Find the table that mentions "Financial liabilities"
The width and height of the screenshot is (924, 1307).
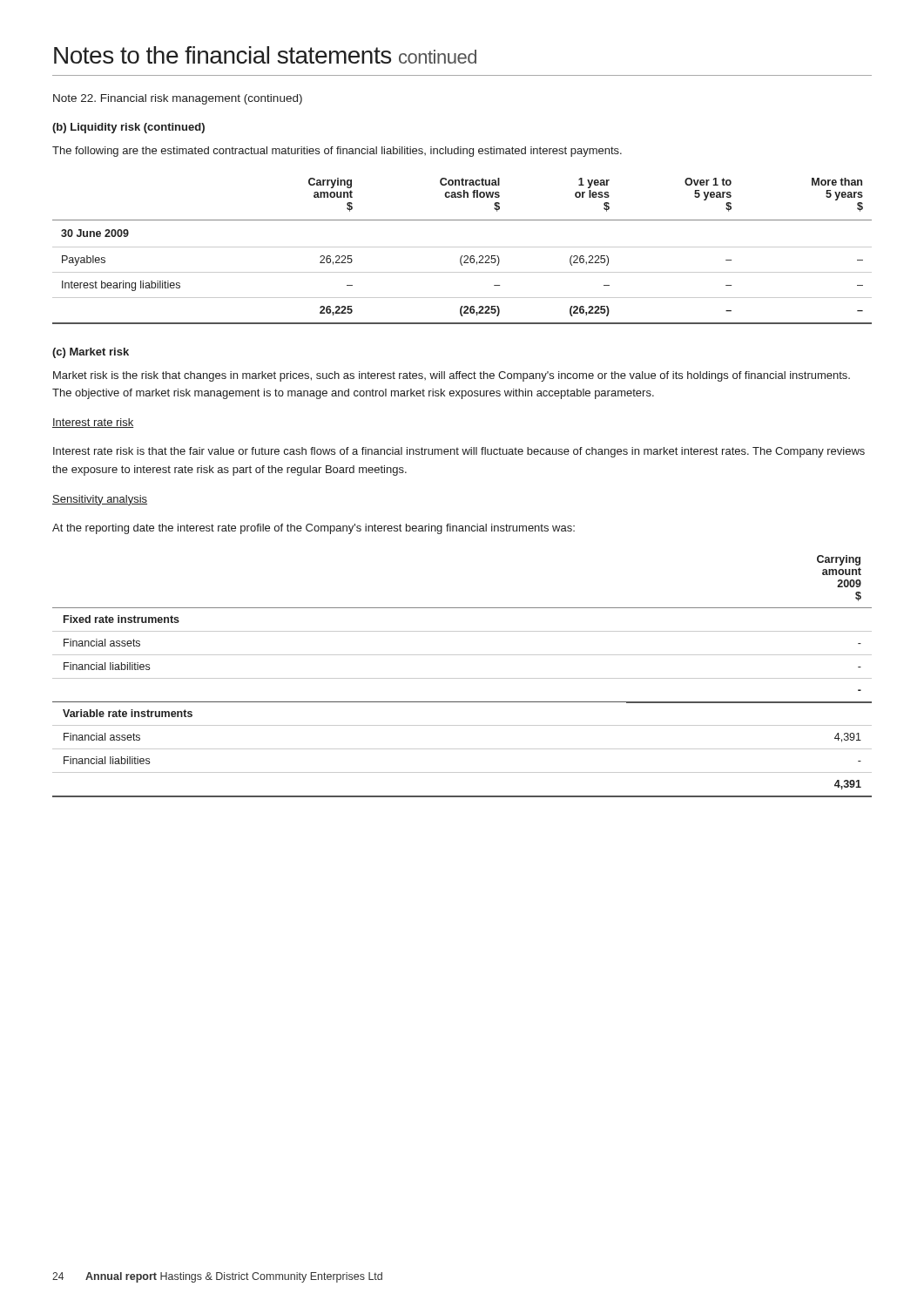pos(462,673)
